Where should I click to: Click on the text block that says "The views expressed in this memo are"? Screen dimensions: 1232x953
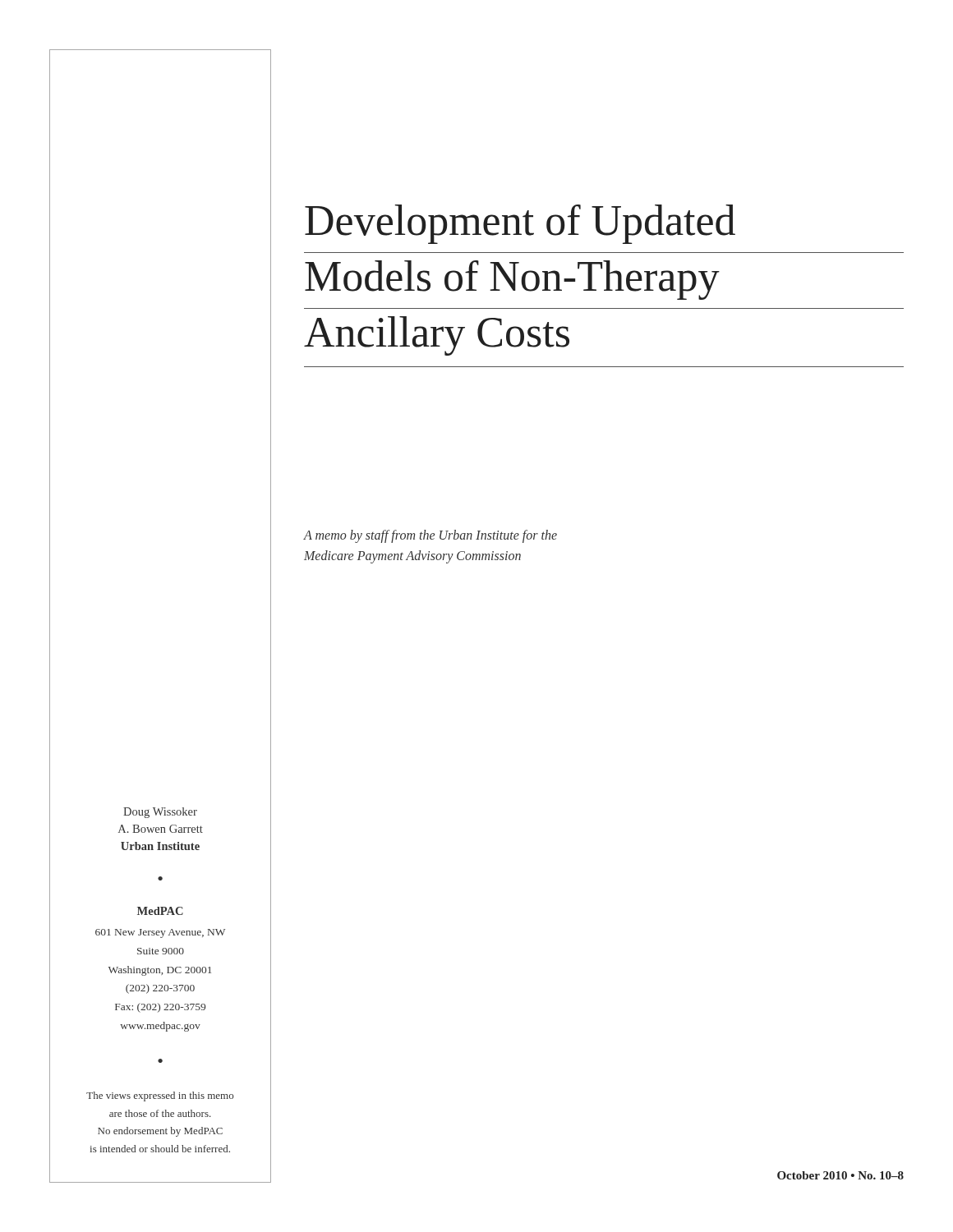160,1122
